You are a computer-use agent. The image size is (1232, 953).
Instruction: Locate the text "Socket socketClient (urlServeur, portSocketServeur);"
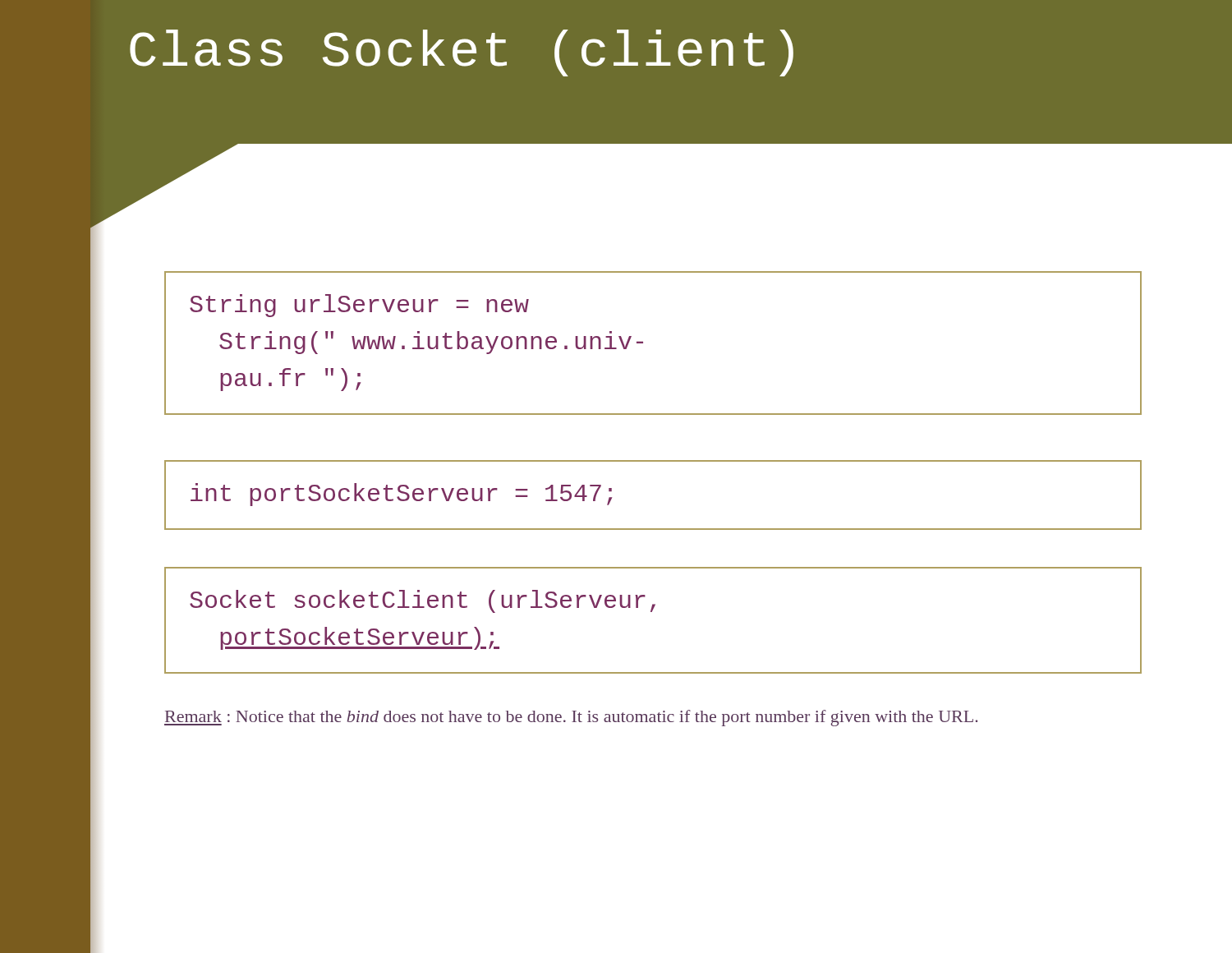(425, 620)
